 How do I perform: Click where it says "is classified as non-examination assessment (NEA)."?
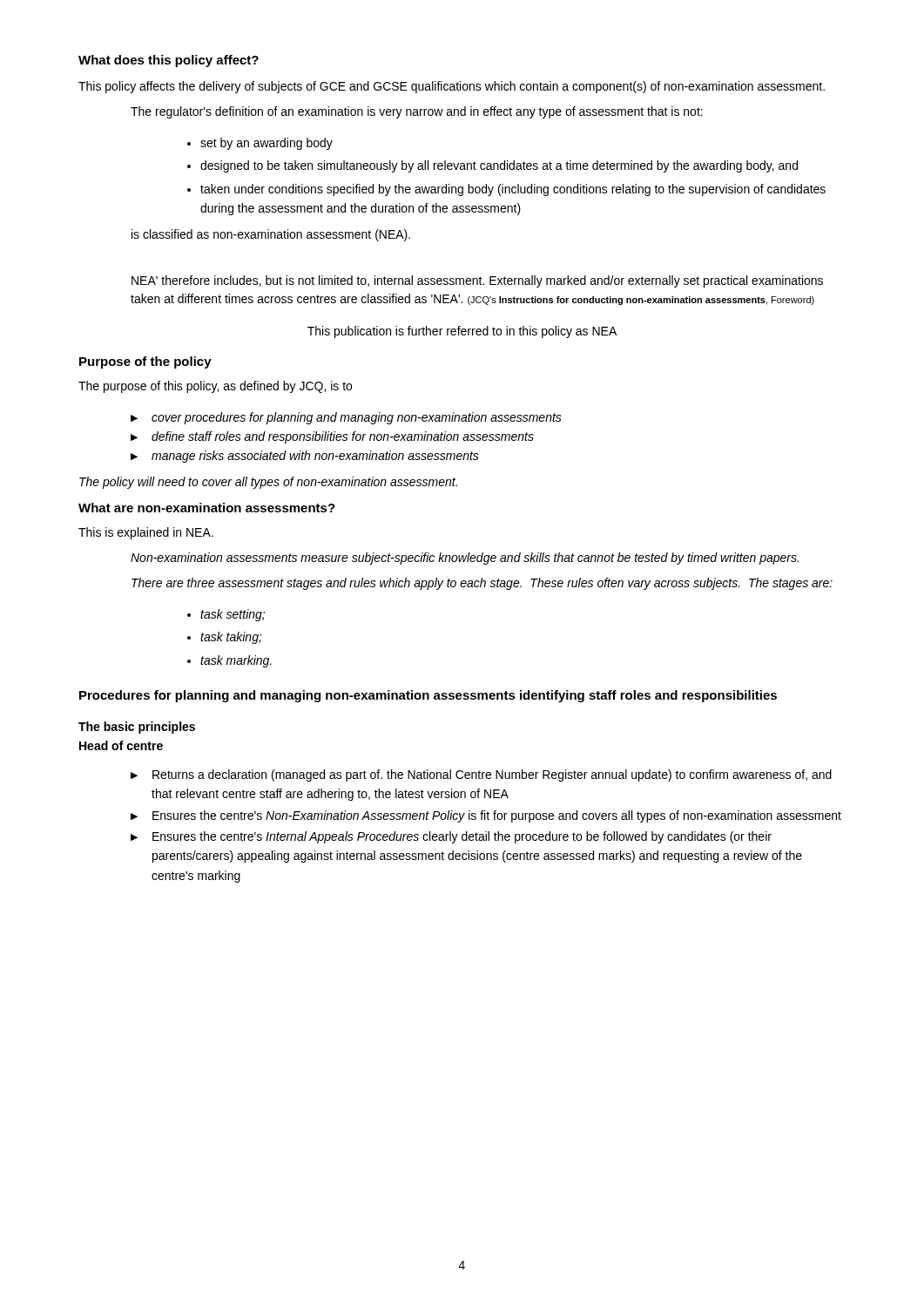[x=271, y=234]
